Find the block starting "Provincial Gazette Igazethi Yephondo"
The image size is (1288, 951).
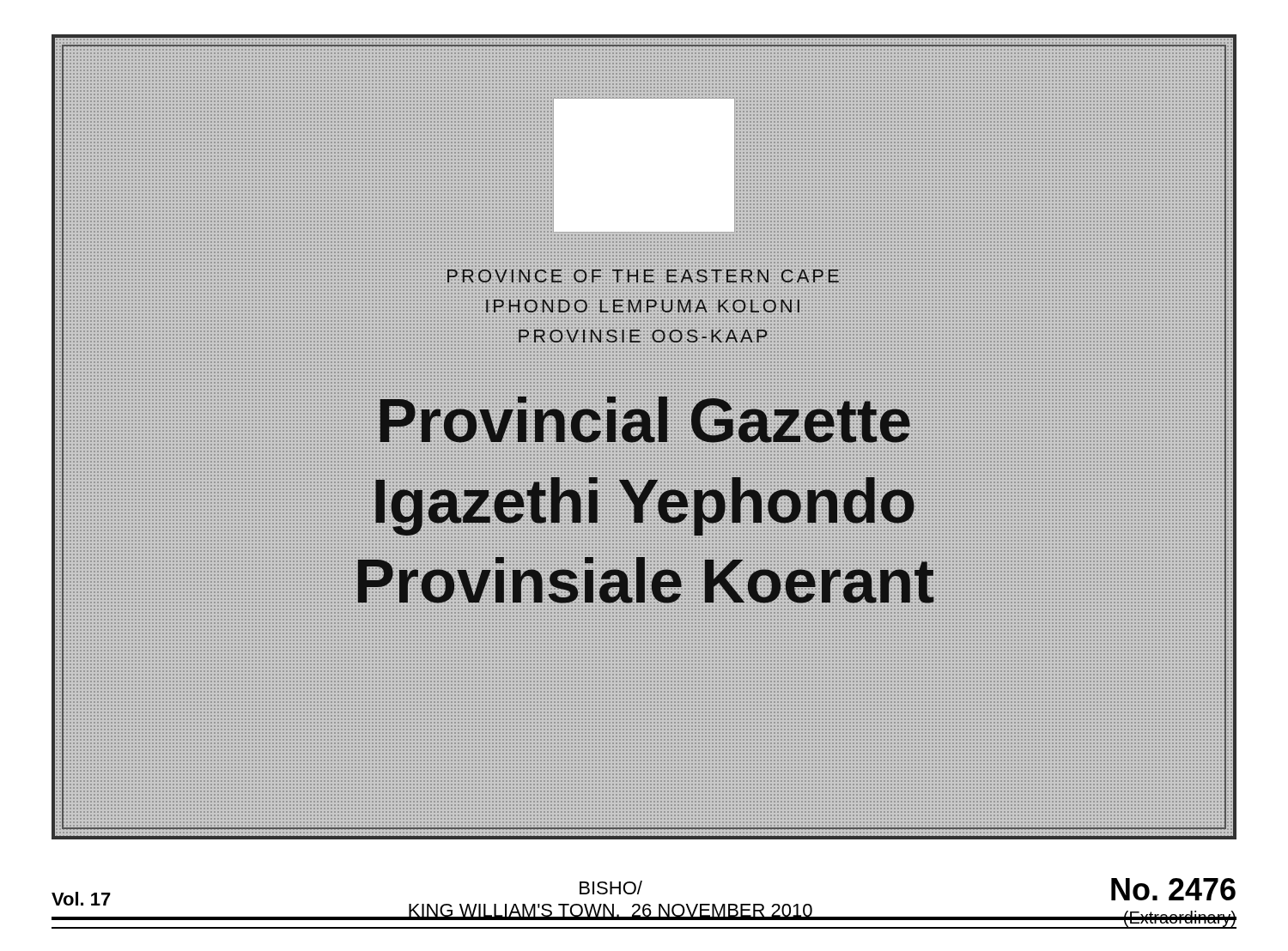[644, 502]
